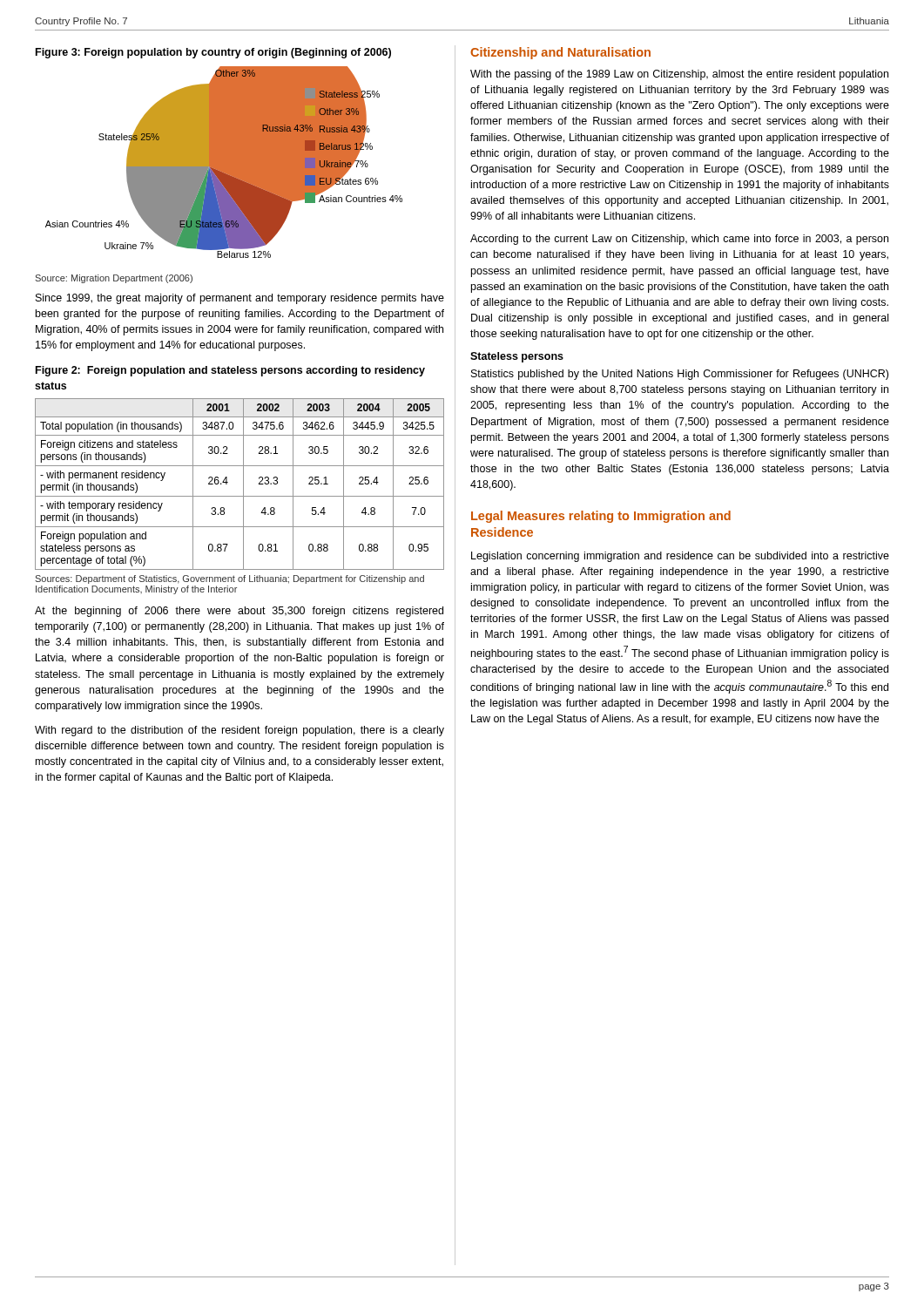
Task: Navigate to the block starting "Source: Migration Department (2006)"
Action: click(114, 277)
